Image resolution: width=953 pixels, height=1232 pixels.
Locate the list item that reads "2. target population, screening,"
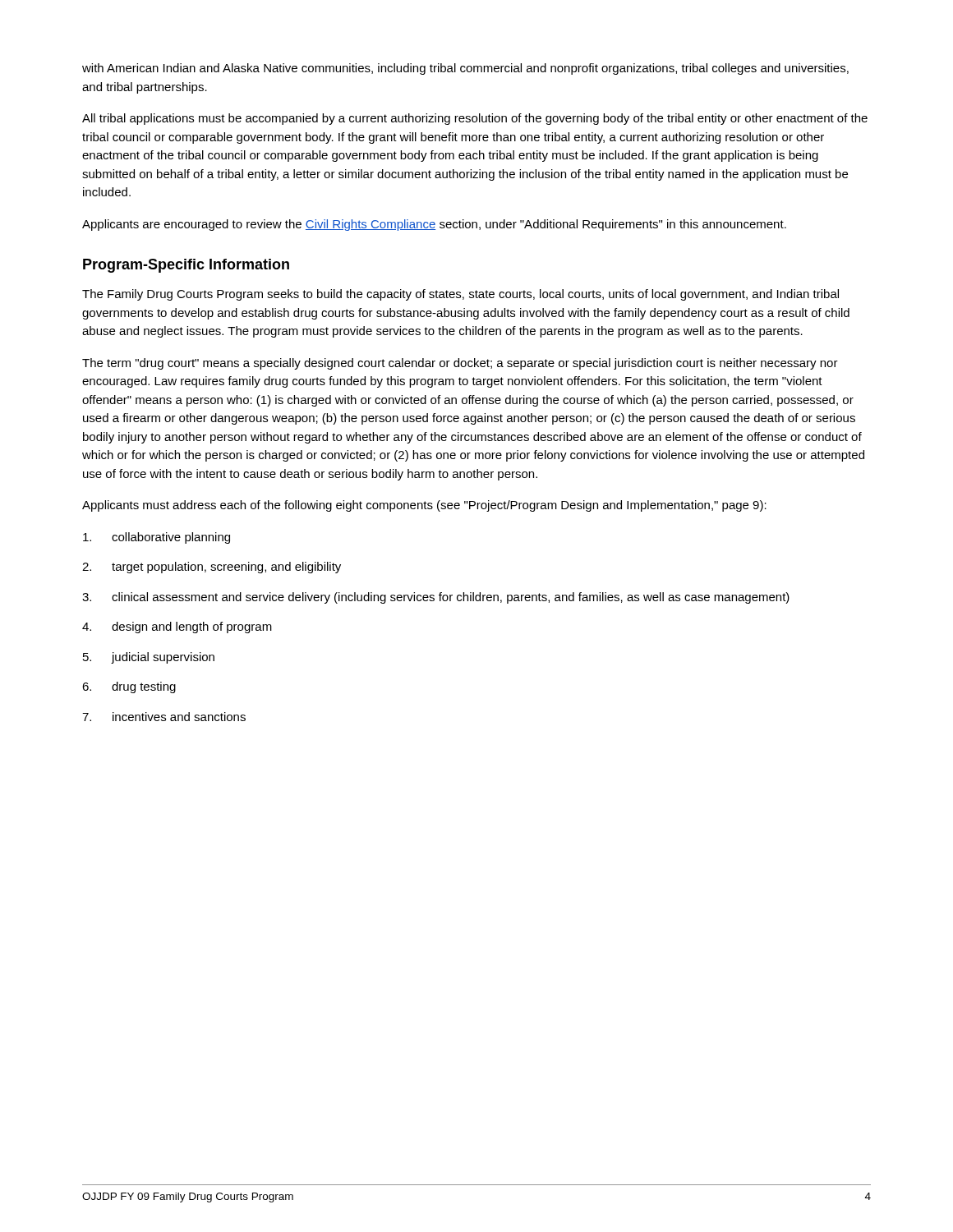(x=212, y=568)
